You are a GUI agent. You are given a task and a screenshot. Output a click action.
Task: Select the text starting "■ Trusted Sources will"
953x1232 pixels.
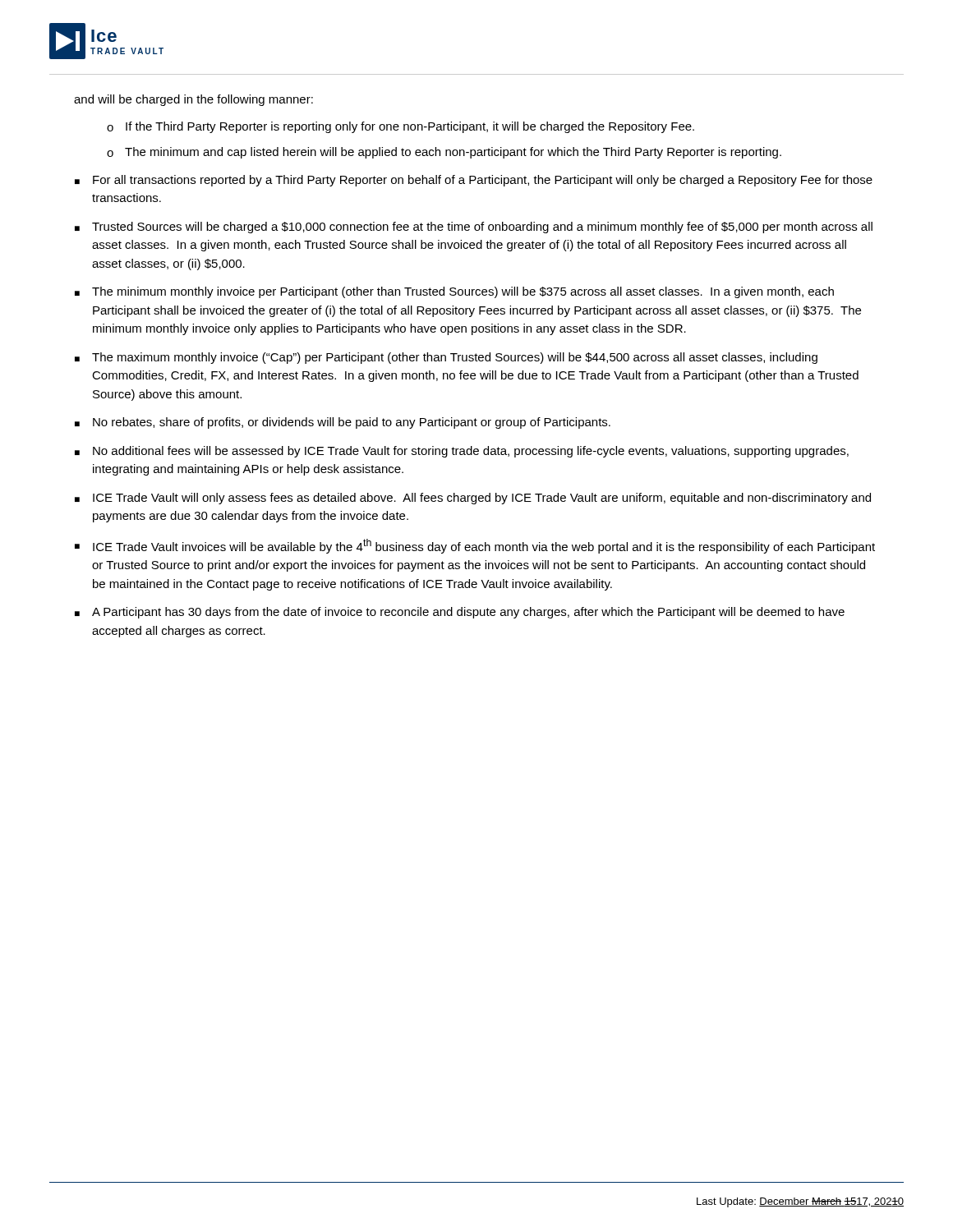476,245
